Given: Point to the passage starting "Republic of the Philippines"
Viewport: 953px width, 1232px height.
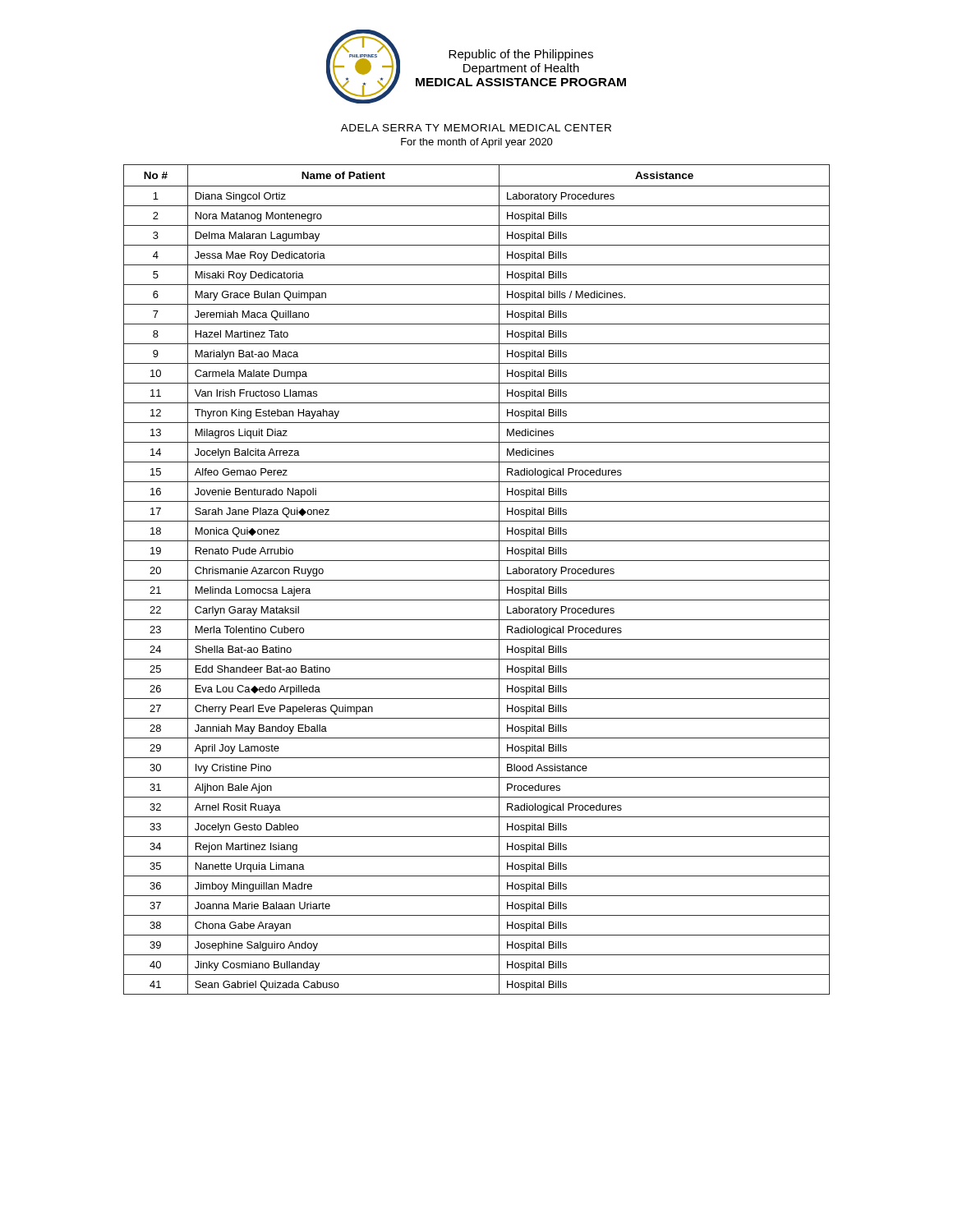Looking at the screenshot, I should pos(521,68).
